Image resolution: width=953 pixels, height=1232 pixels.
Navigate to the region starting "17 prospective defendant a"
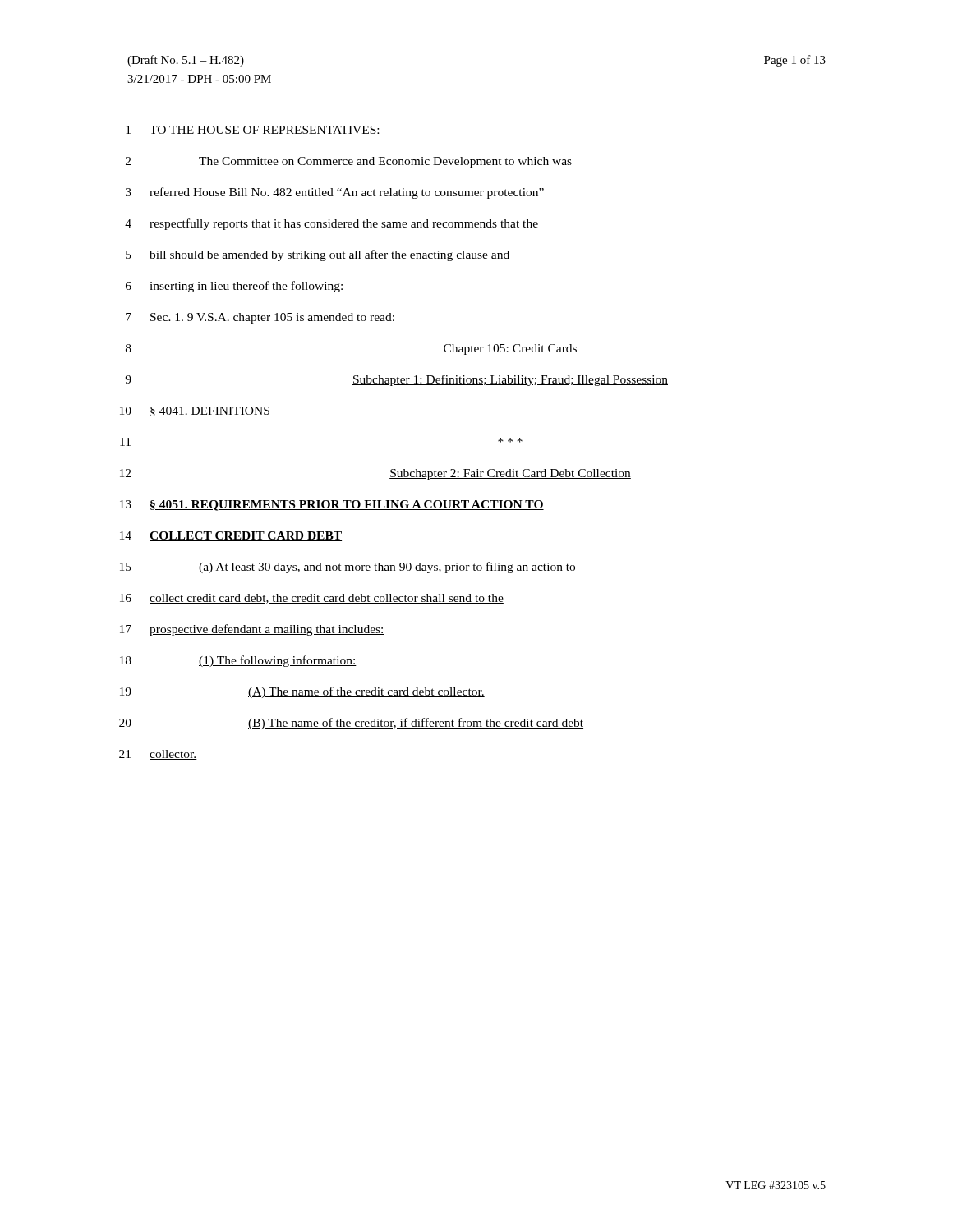coord(252,630)
